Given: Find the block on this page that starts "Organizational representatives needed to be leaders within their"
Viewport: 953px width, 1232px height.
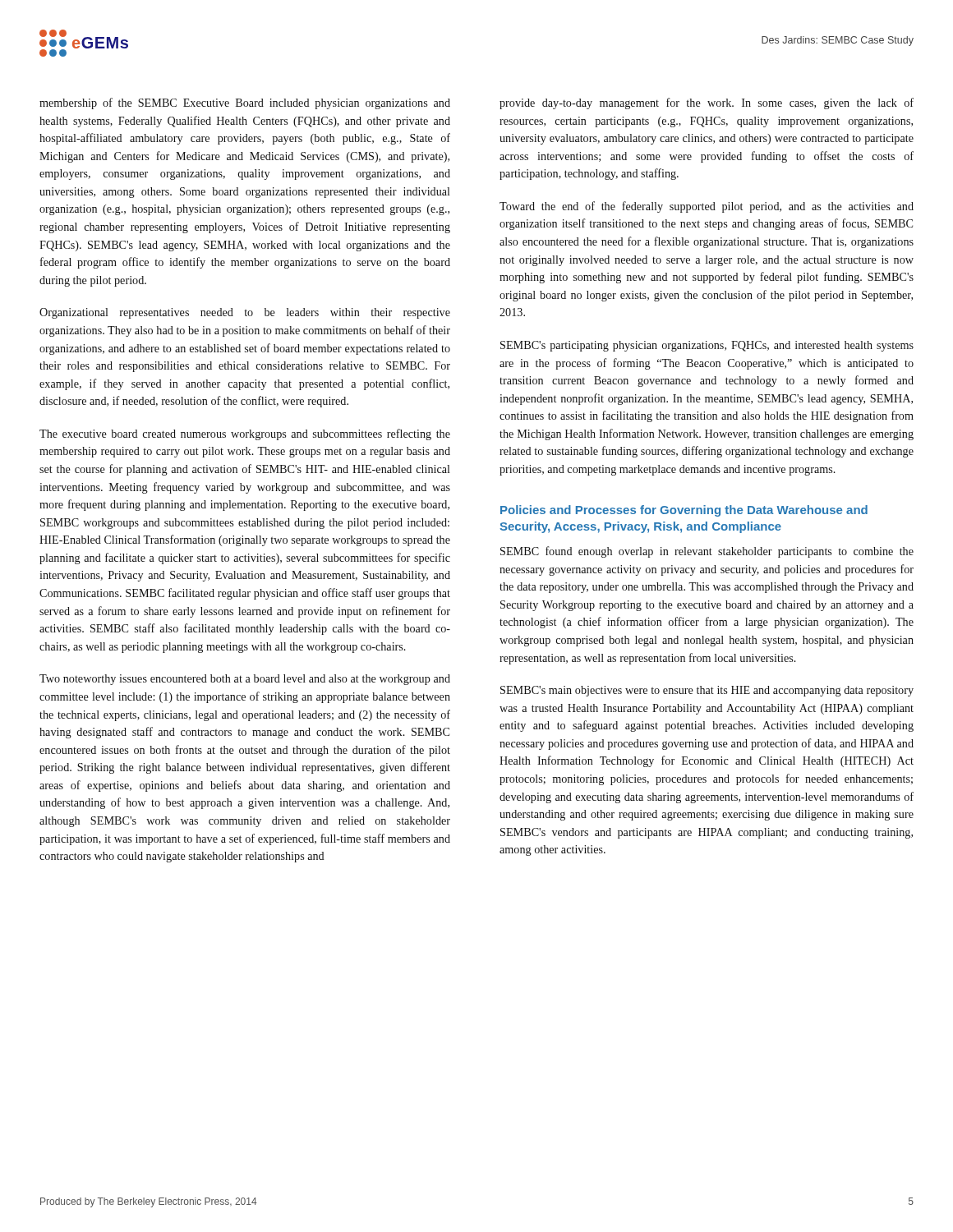Looking at the screenshot, I should (x=245, y=357).
